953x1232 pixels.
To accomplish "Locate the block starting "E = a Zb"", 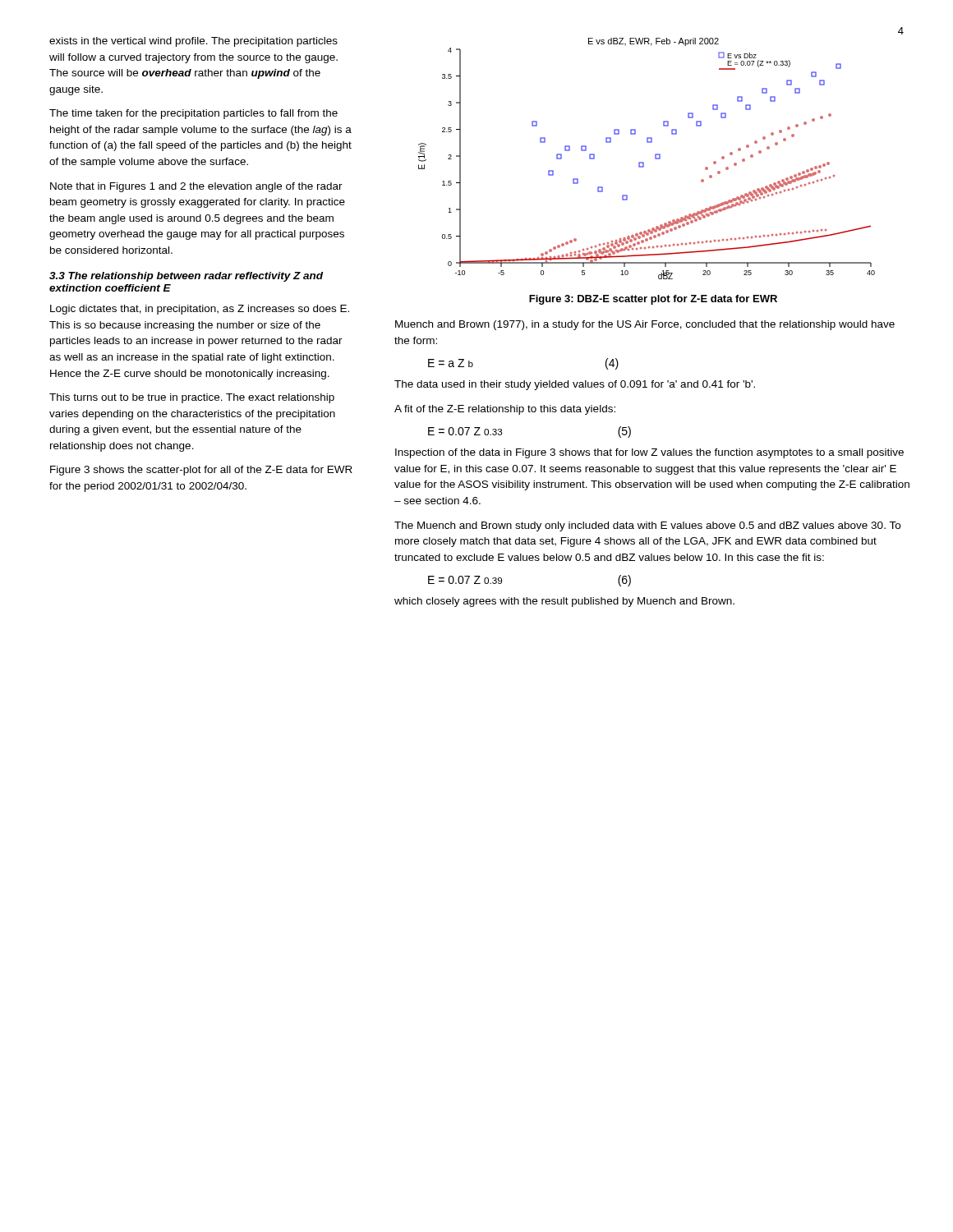I will (451, 363).
